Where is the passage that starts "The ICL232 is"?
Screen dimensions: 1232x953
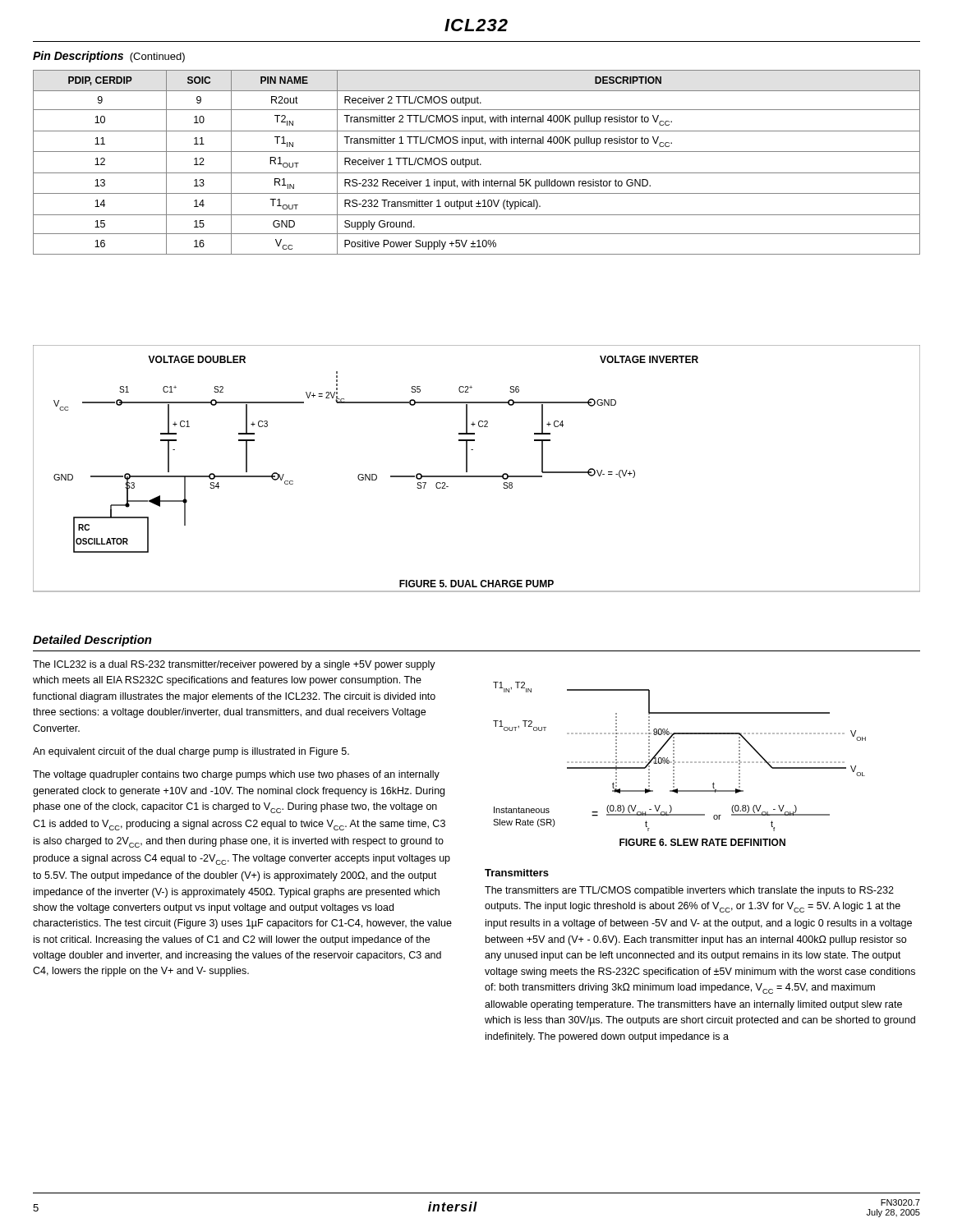point(242,818)
